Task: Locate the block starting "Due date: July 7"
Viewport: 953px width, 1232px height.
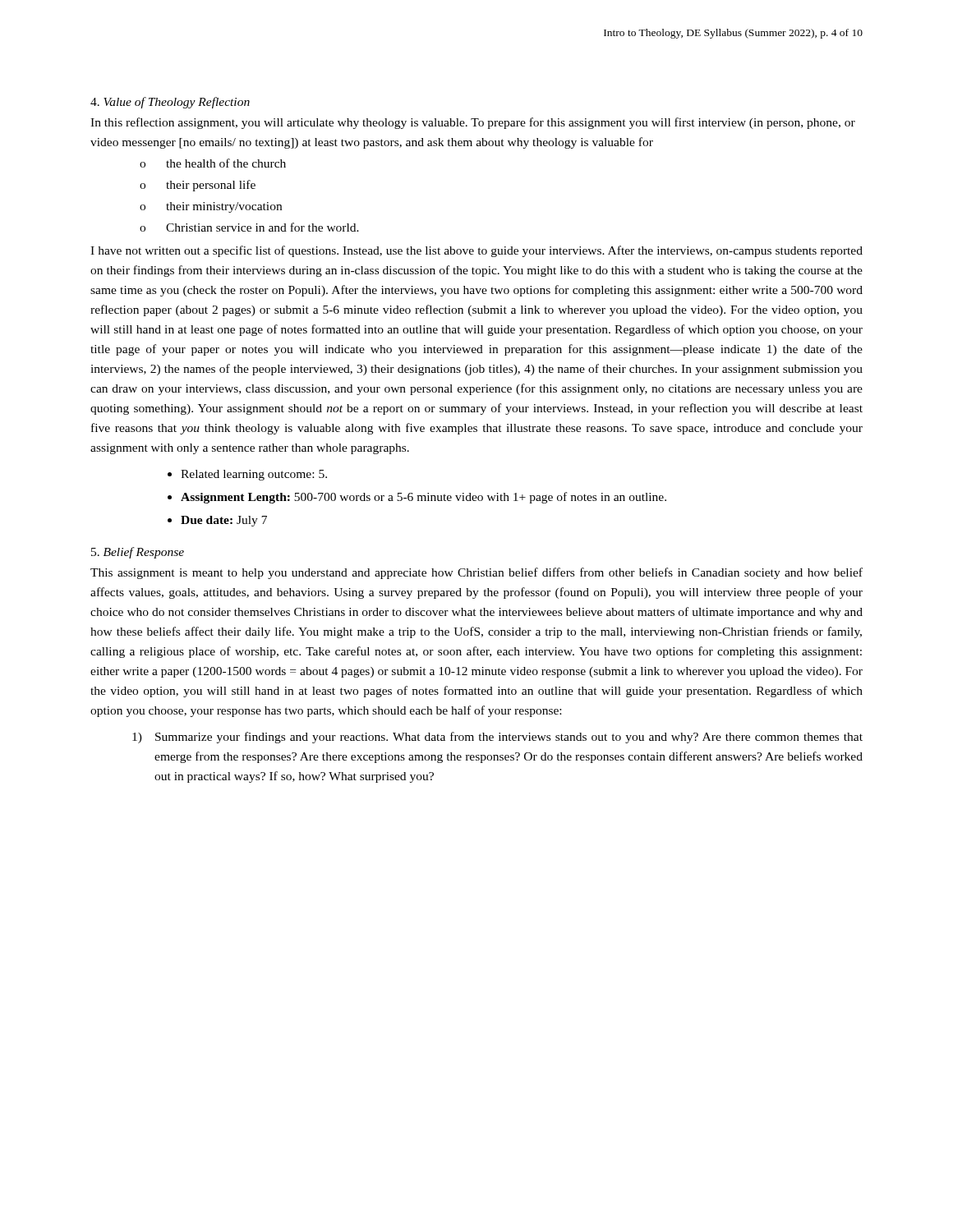Action: [224, 520]
